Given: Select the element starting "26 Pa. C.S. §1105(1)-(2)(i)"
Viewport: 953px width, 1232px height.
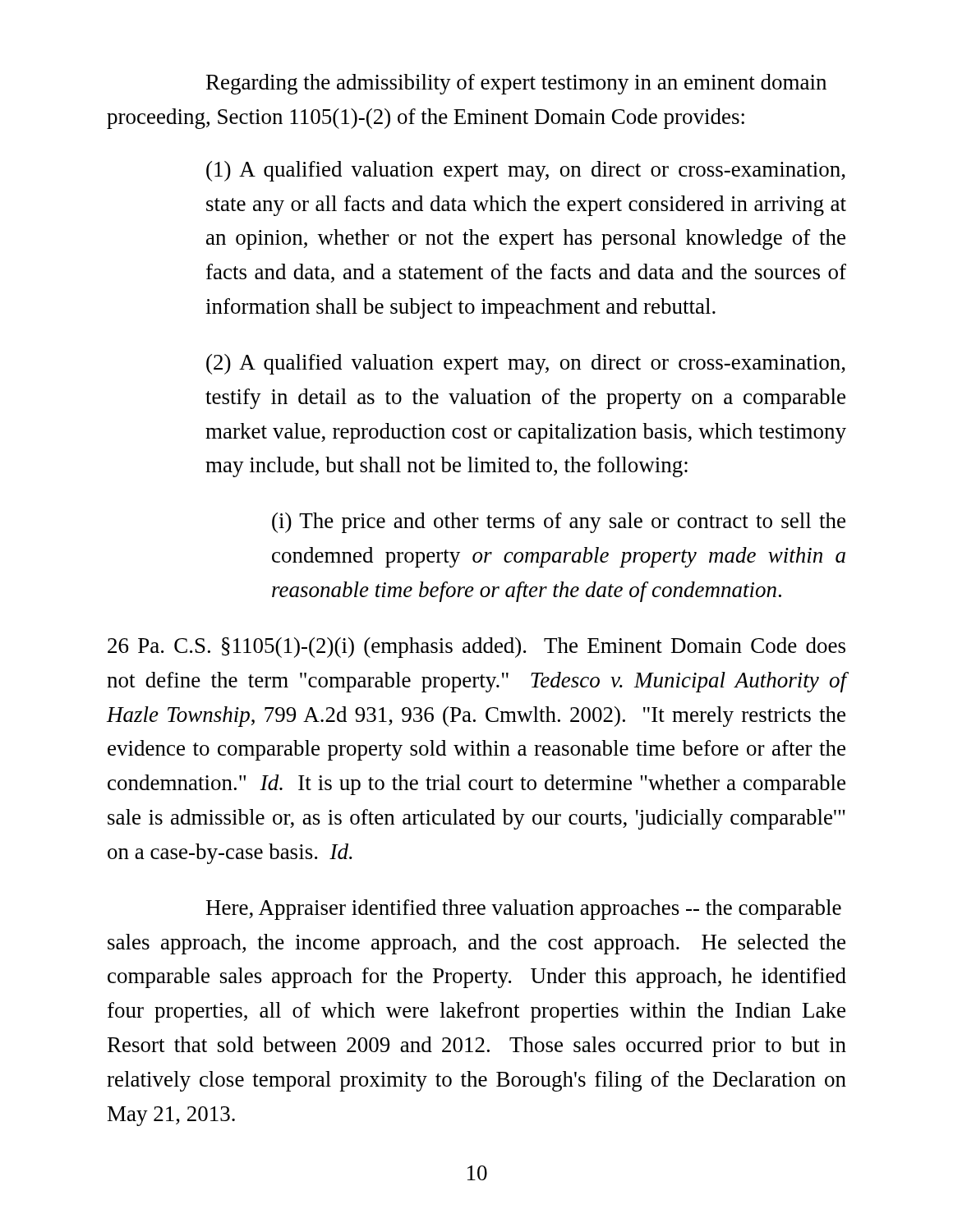Looking at the screenshot, I should coord(476,749).
